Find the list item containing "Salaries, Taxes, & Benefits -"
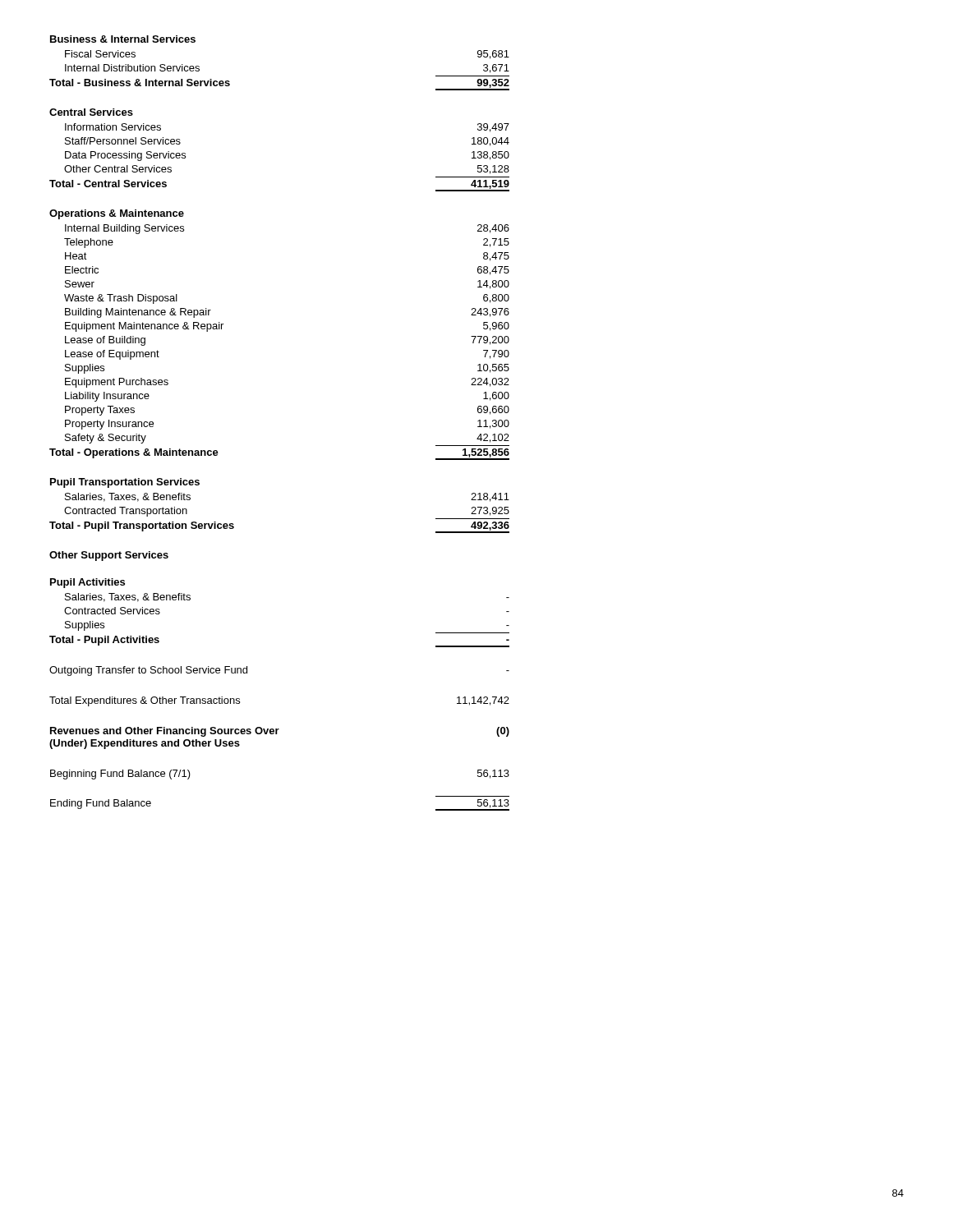 [128, 598]
